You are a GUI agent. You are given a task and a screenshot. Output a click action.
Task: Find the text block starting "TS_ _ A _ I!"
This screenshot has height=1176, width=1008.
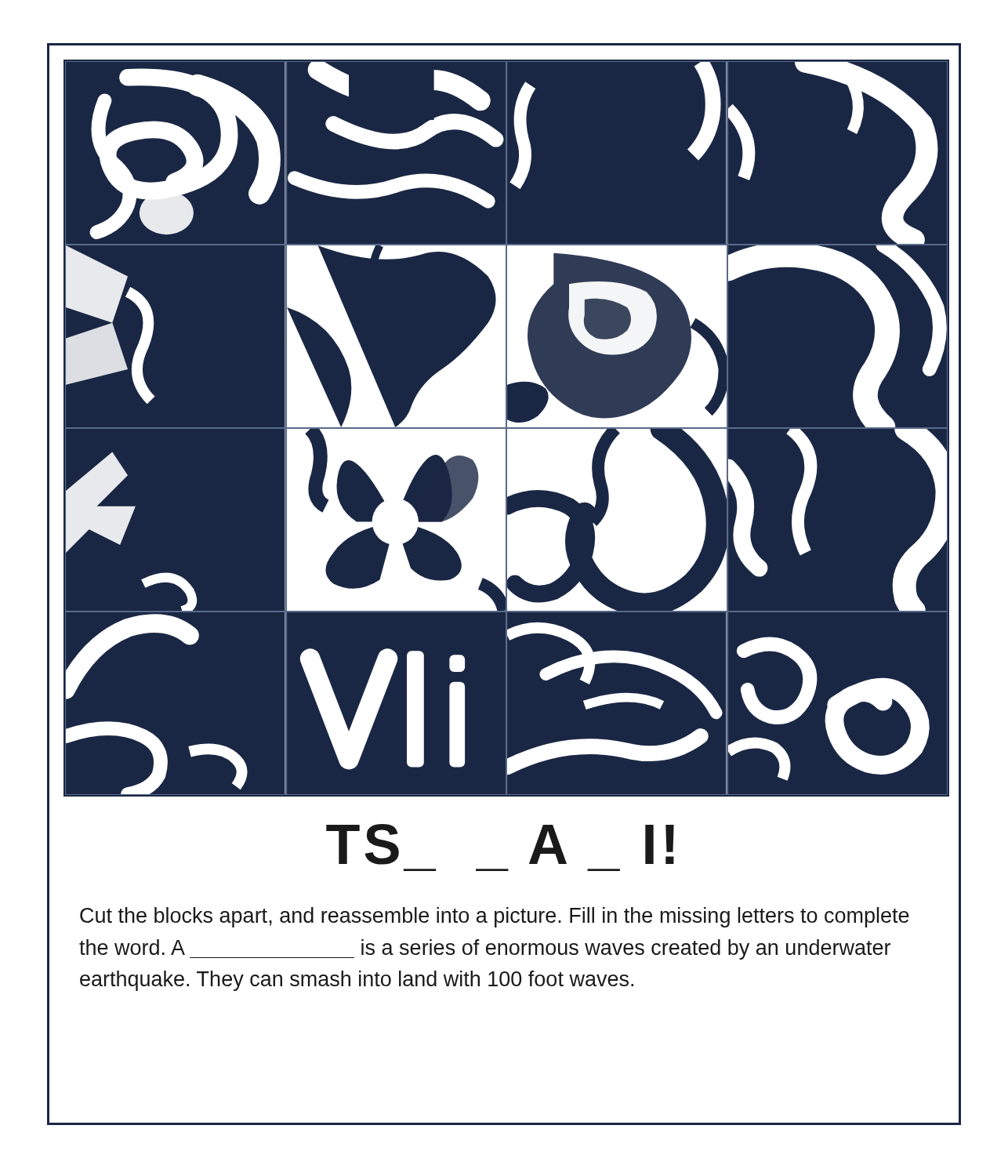coord(343,844)
